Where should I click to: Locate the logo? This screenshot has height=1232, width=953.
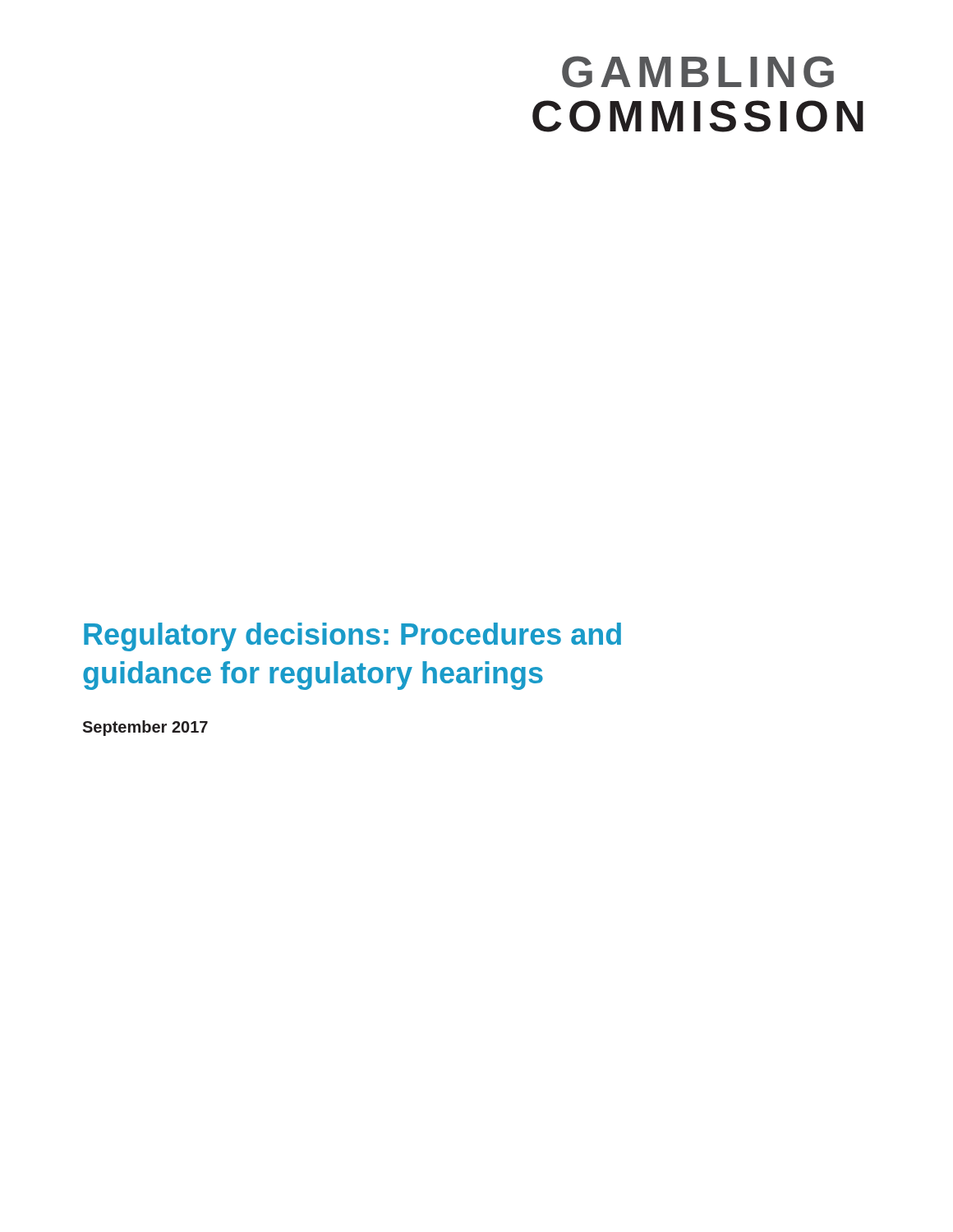coord(701,94)
